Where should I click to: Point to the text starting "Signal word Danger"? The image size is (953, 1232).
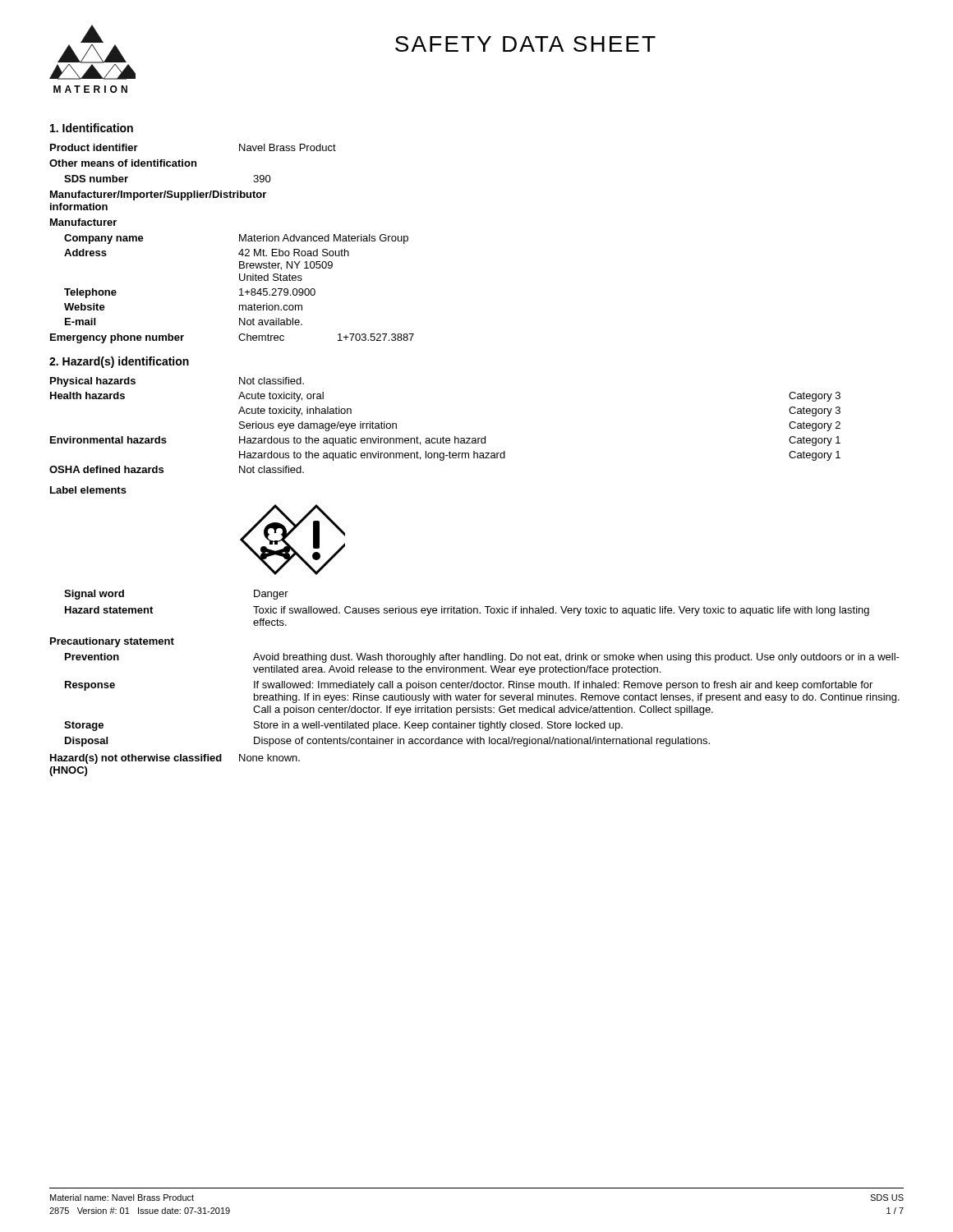tap(88, 594)
